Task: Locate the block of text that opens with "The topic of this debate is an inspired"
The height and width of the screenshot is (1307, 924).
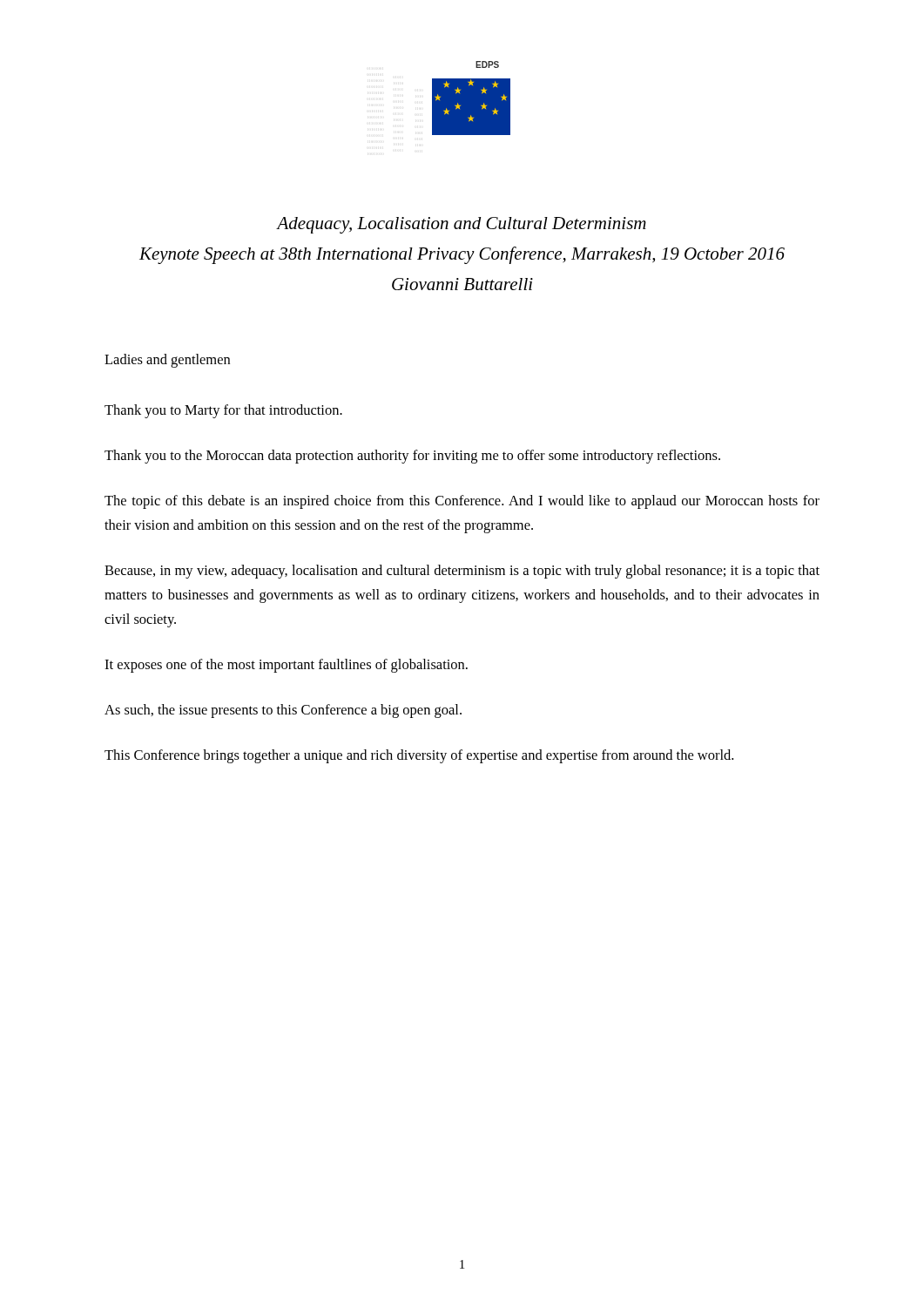Action: [462, 513]
